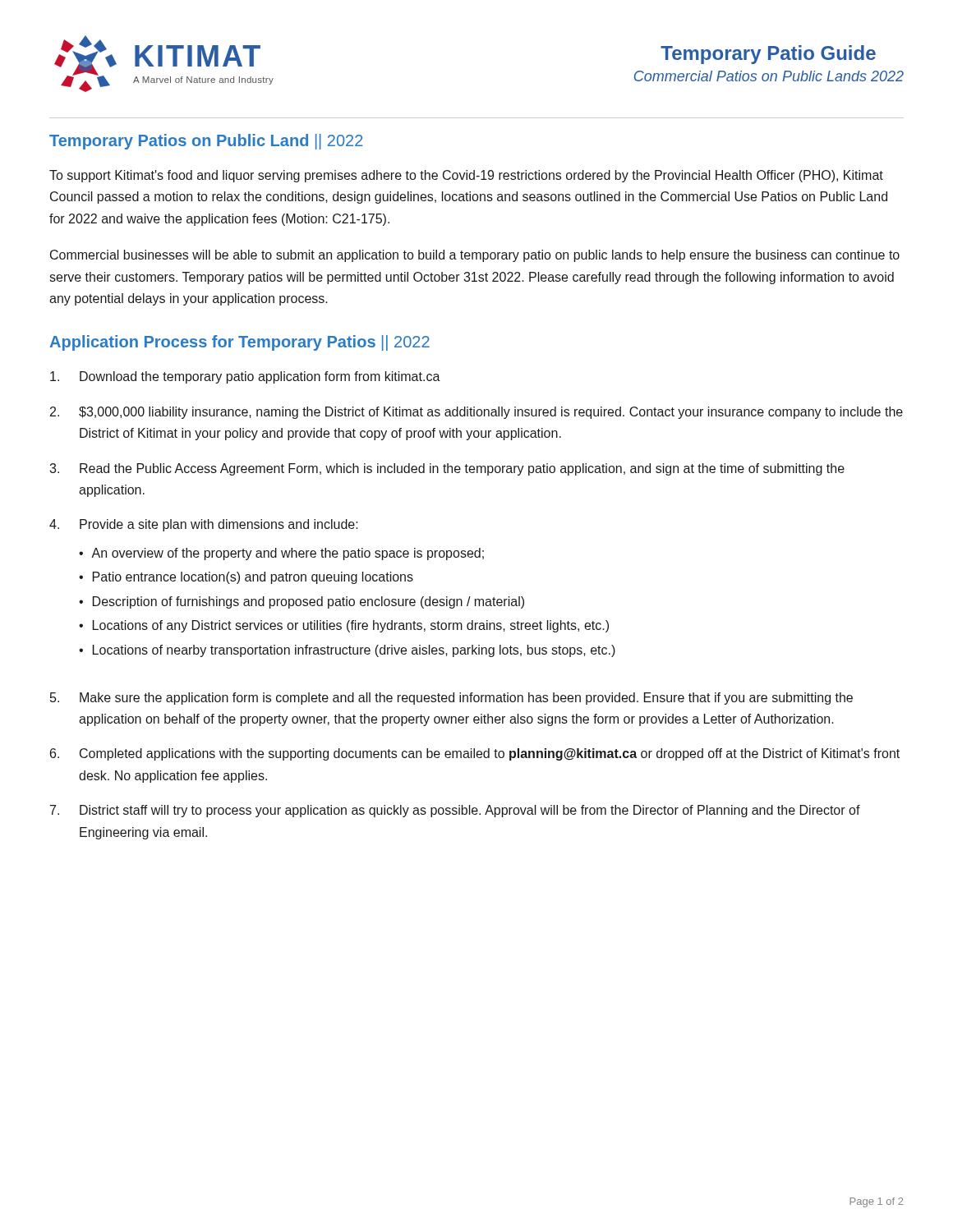953x1232 pixels.
Task: Locate the list item containing "2. $3,000,000 liability insurance, naming"
Action: (476, 423)
